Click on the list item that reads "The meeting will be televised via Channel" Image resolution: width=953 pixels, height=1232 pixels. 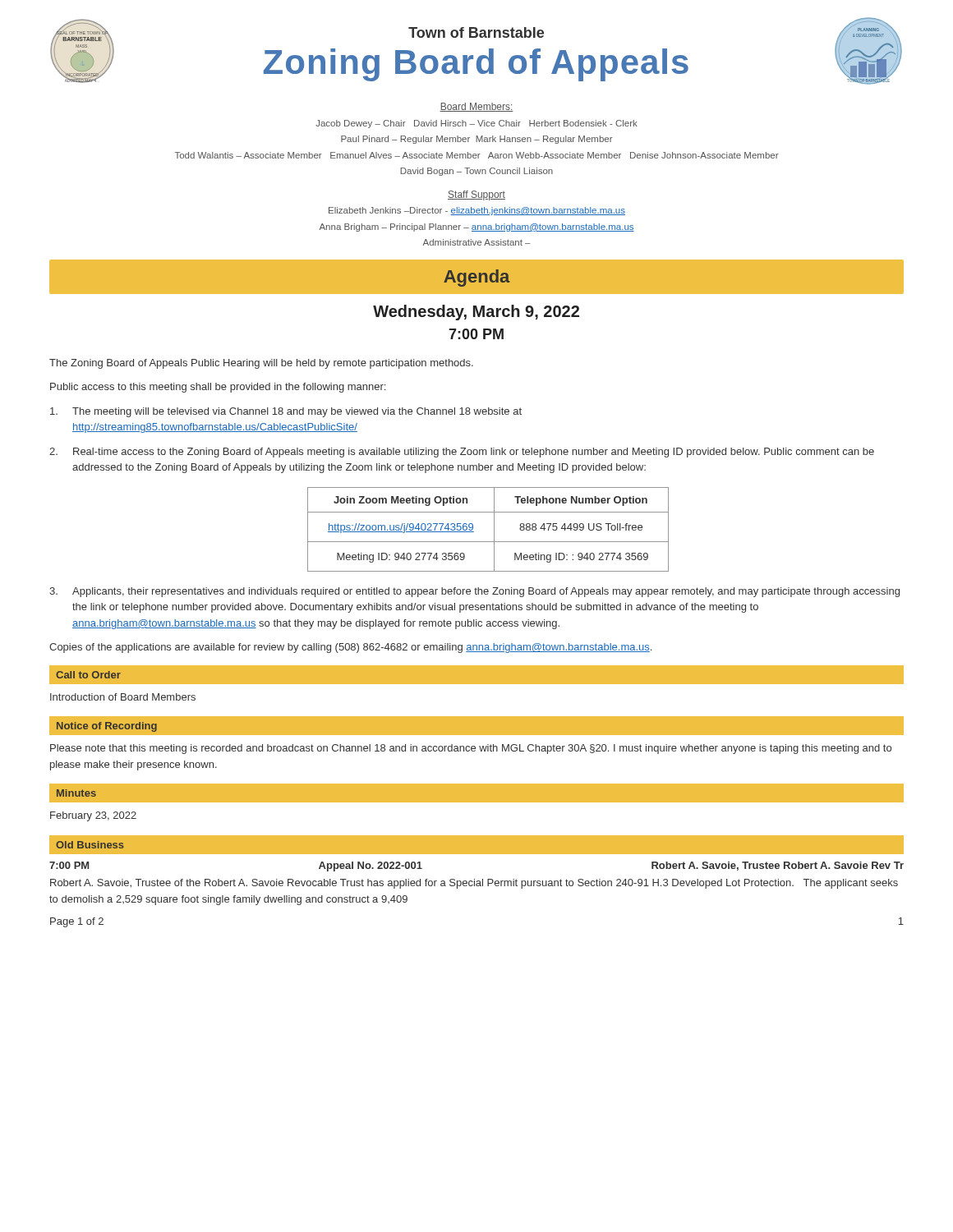[x=476, y=419]
